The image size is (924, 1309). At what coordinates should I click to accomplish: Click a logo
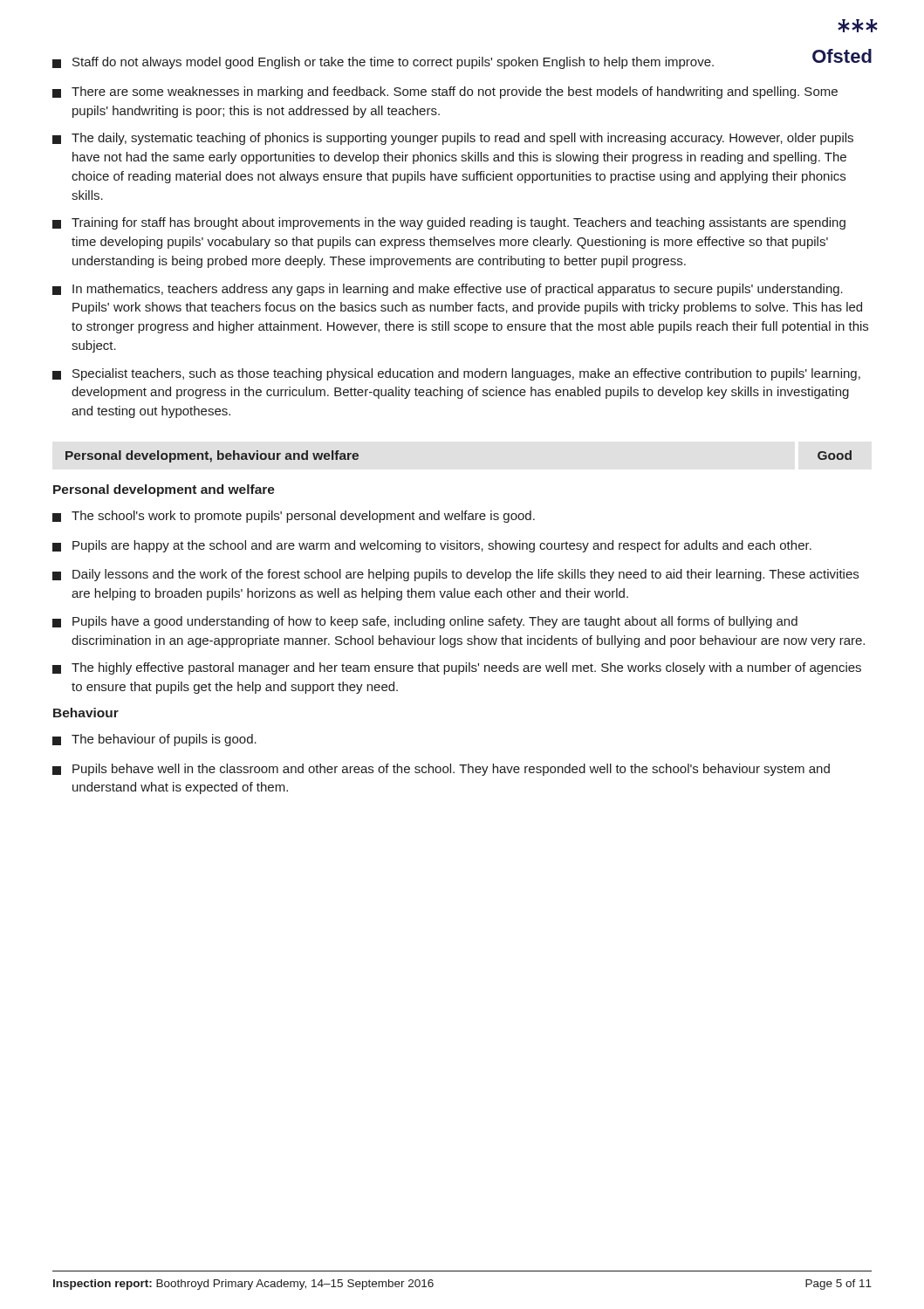842,47
